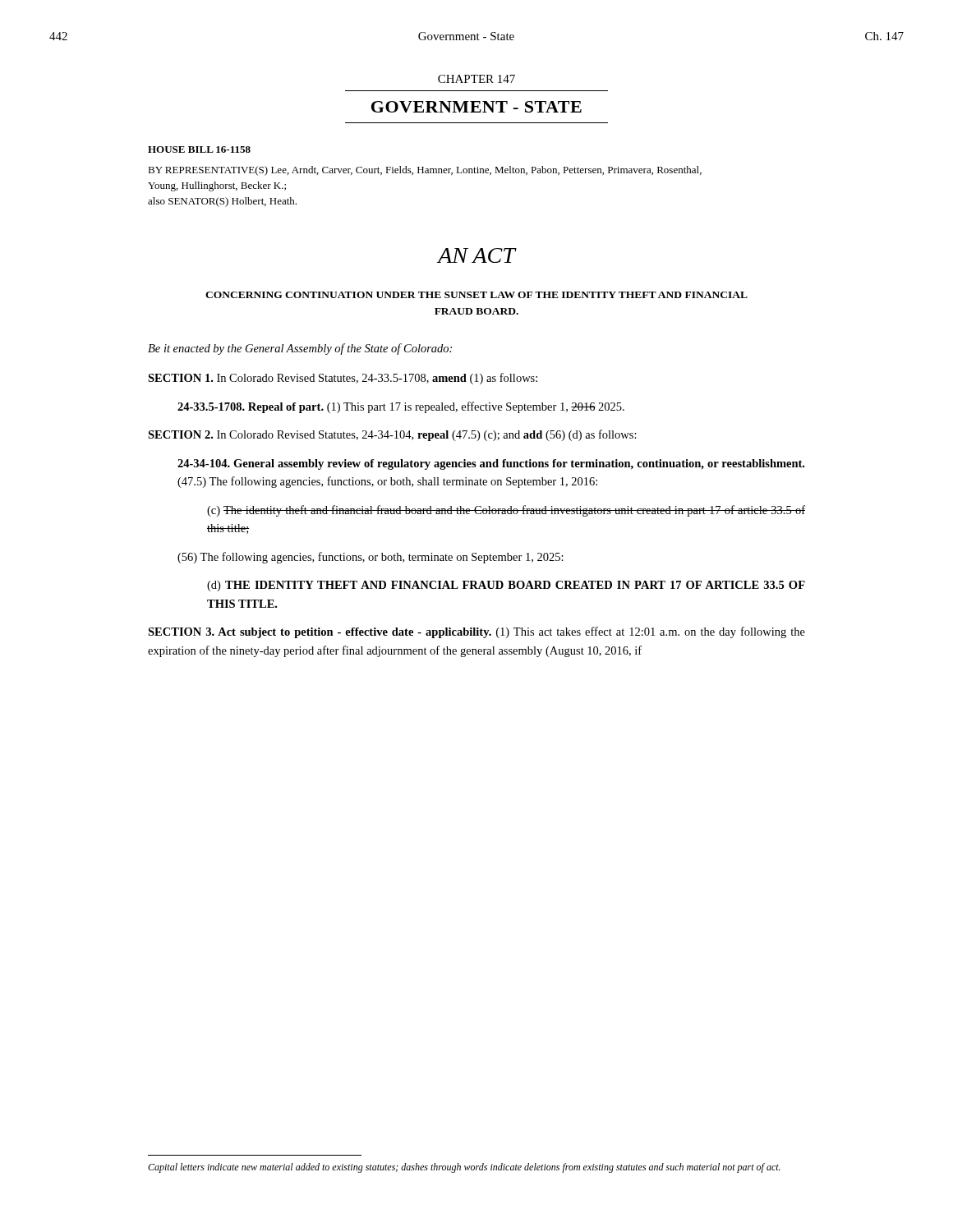Screen dimensions: 1232x953
Task: Locate the block starting "24-34-104. General assembly review of regulatory"
Action: click(x=491, y=472)
